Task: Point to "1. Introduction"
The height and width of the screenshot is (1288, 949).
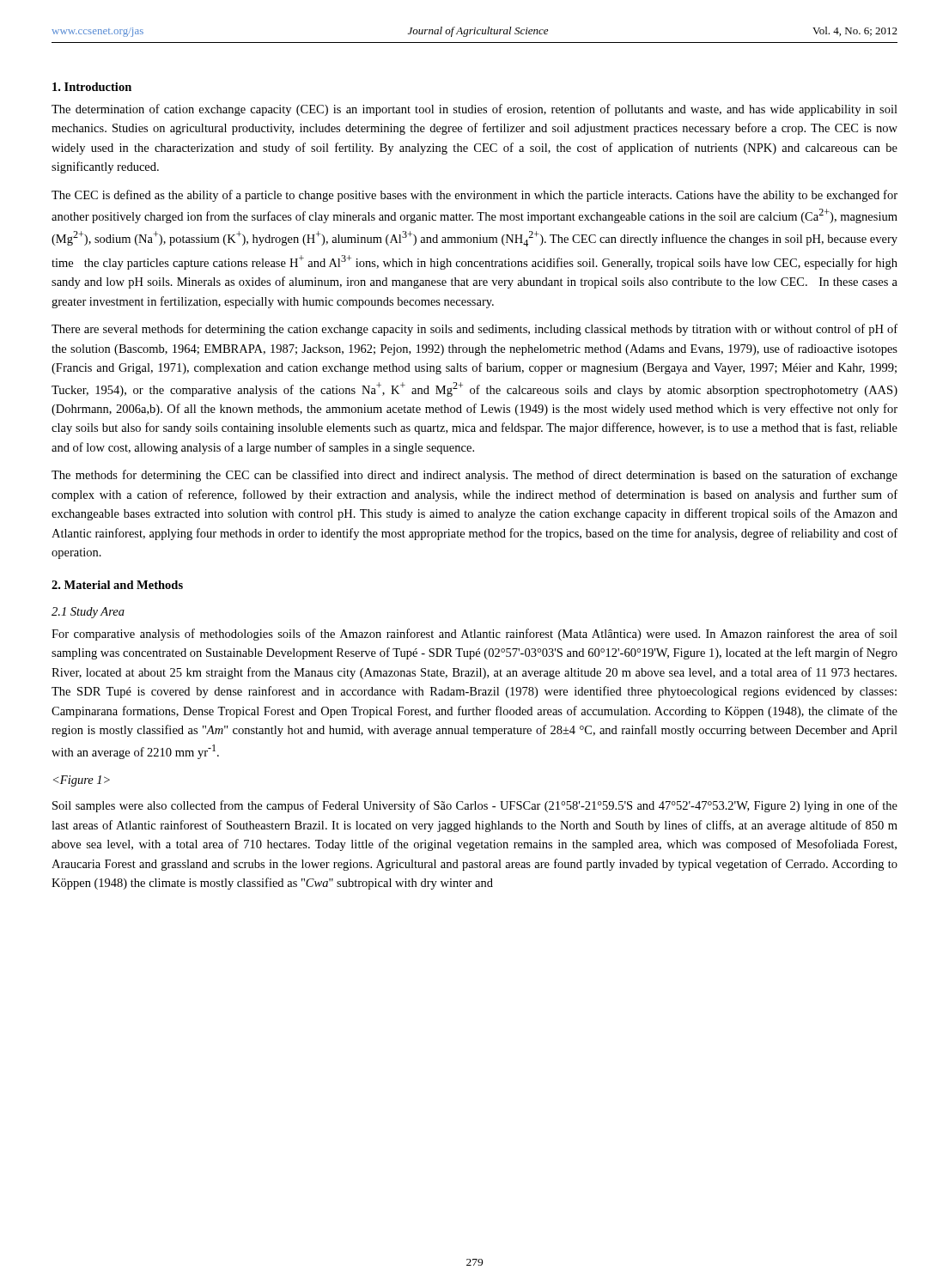Action: click(x=92, y=87)
